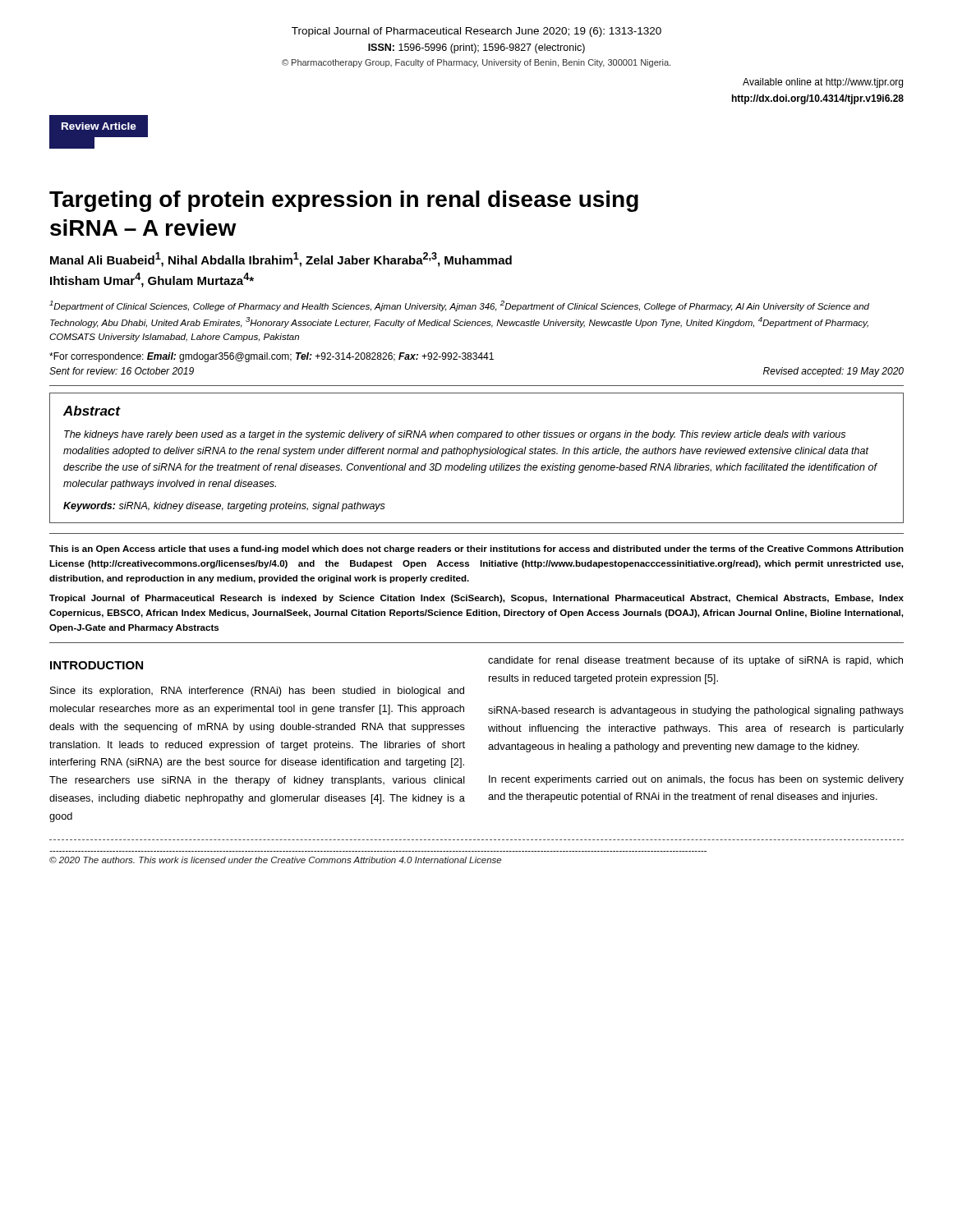Locate the text block containing "This is an Open Access"
953x1232 pixels.
[476, 589]
